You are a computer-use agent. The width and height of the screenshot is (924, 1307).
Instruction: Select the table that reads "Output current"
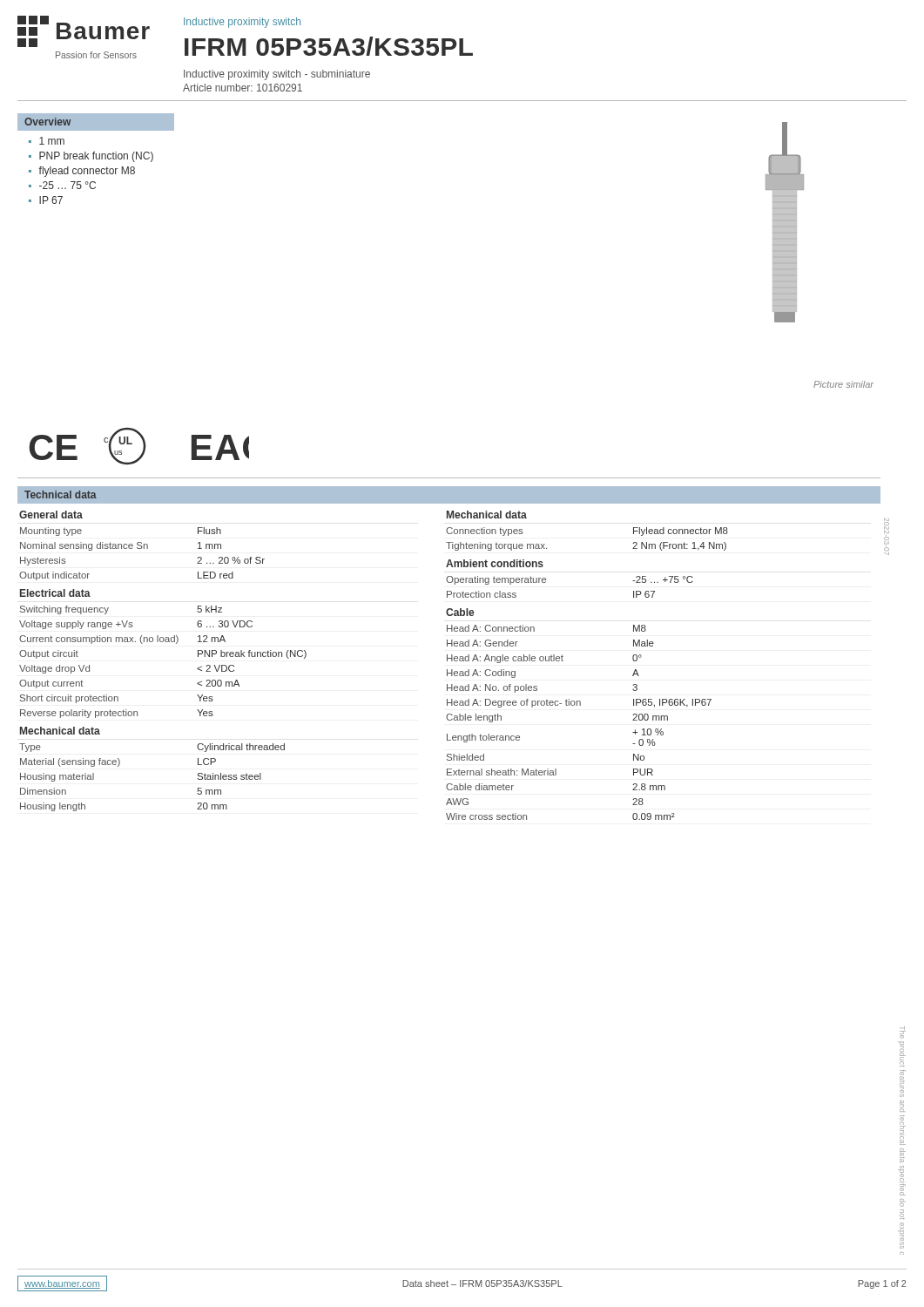(x=218, y=660)
